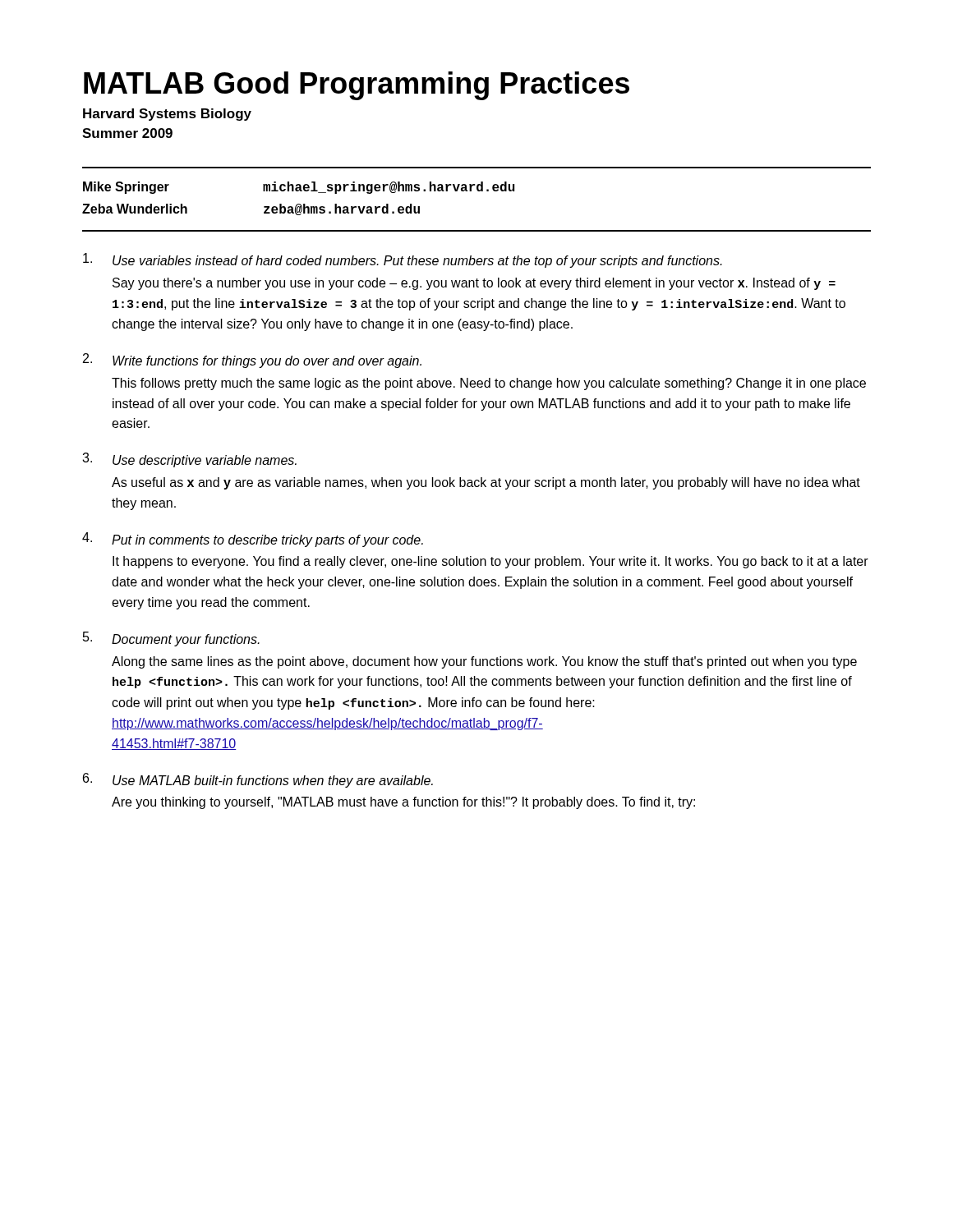Locate the region starting "MATLAB Good Programming Practices"
953x1232 pixels.
[476, 83]
